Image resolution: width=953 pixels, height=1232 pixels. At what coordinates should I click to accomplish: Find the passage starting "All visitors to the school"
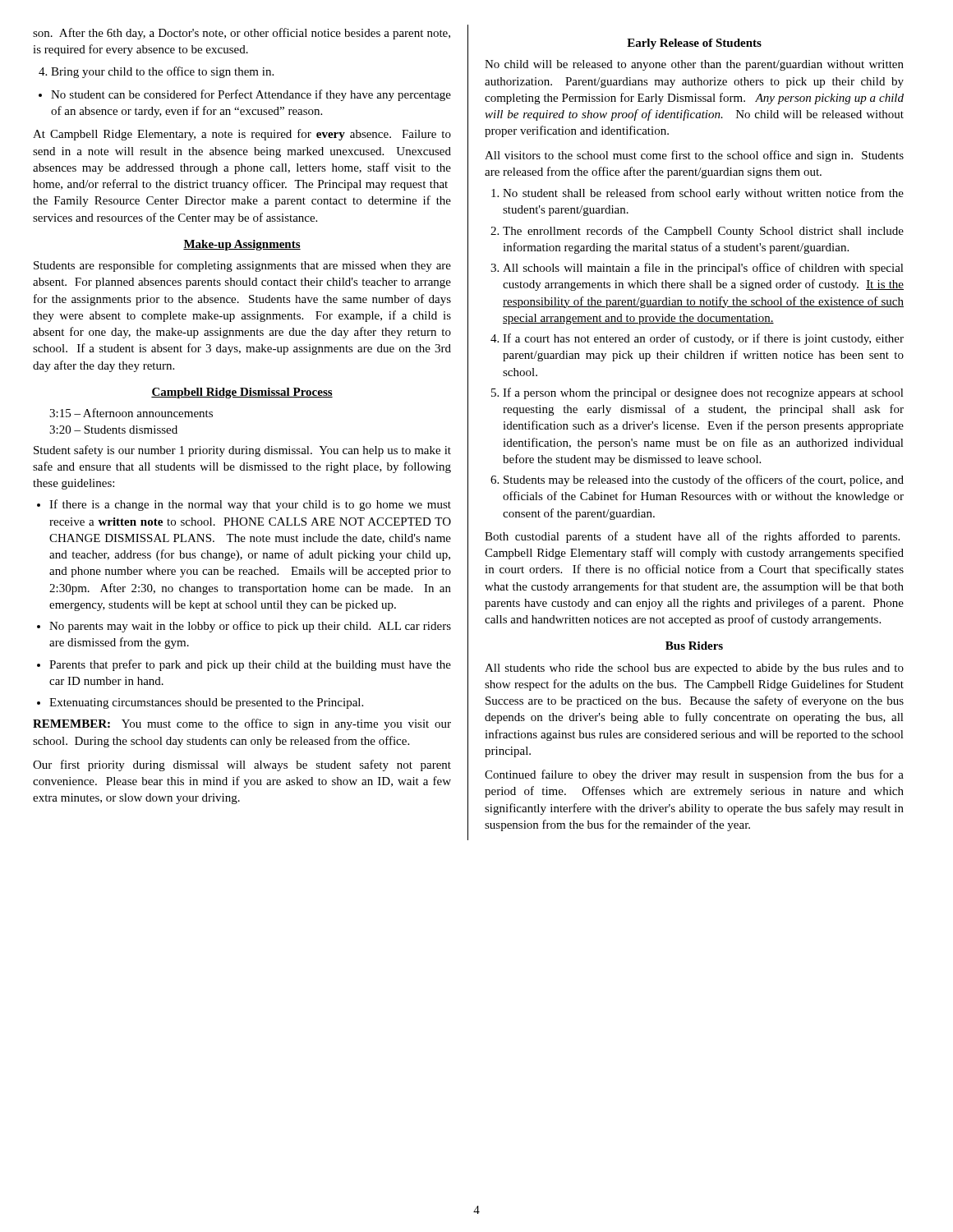pyautogui.click(x=694, y=163)
